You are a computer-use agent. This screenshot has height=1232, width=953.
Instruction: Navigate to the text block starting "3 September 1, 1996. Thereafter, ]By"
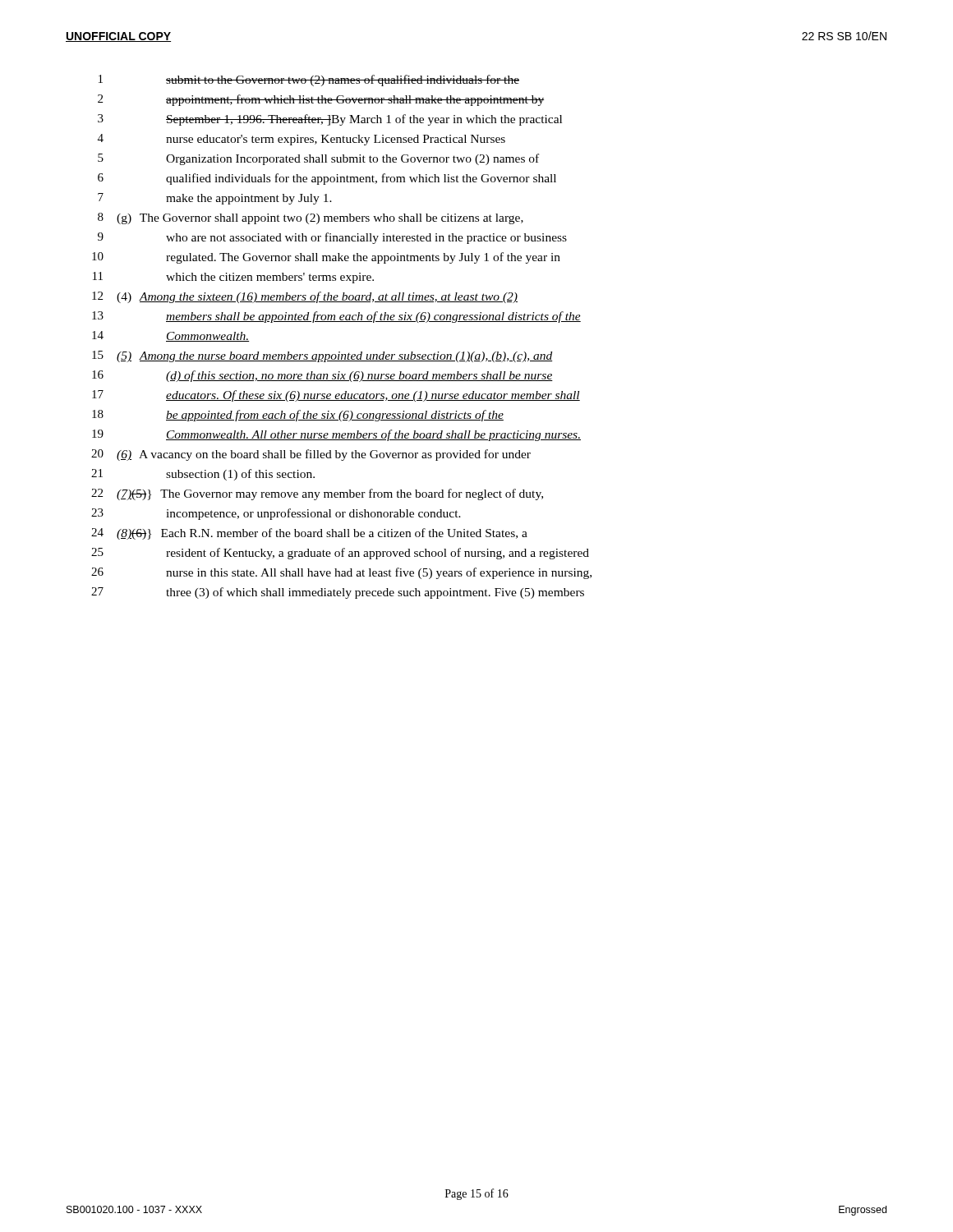pos(476,119)
